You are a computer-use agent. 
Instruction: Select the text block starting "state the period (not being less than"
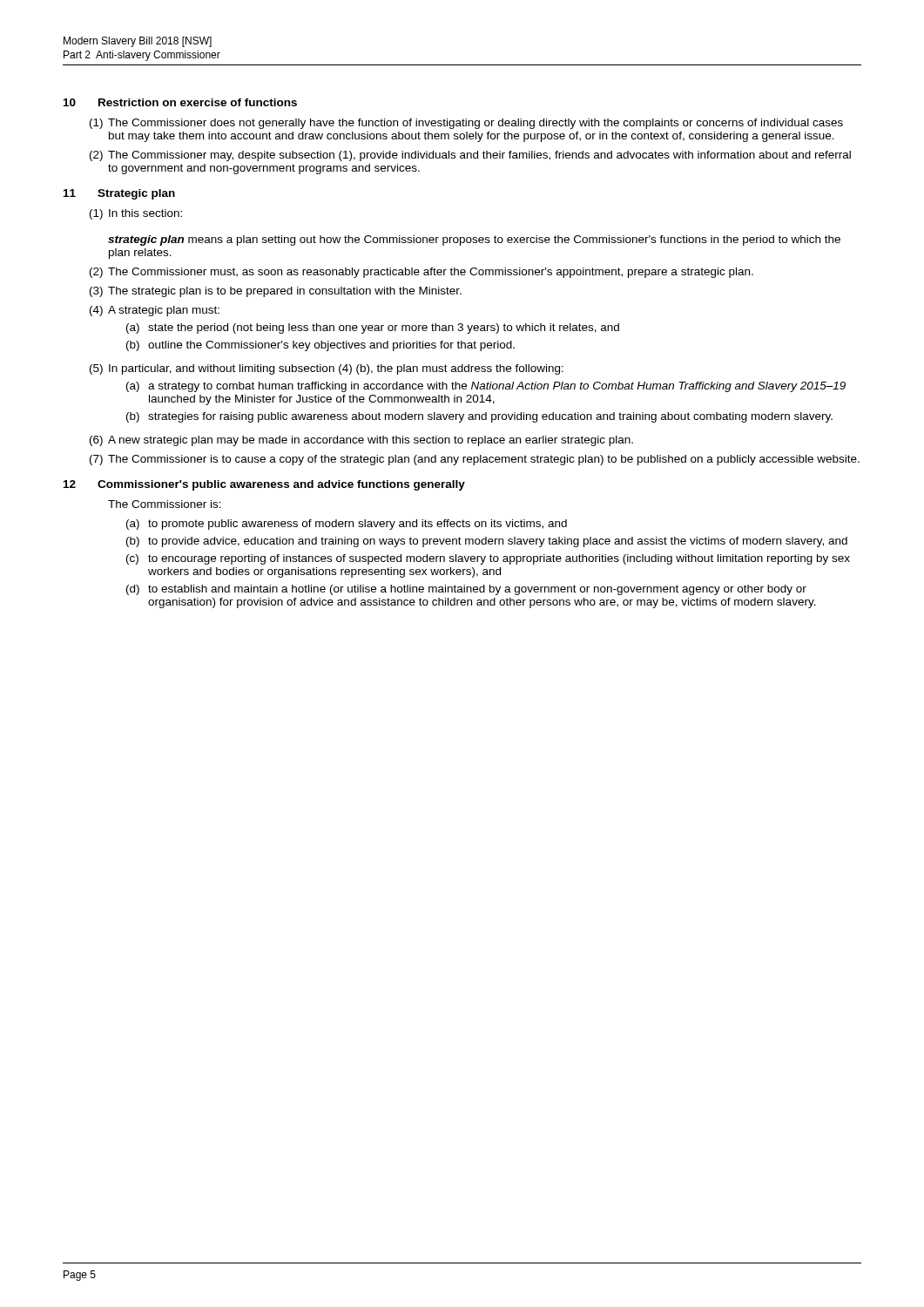click(384, 327)
